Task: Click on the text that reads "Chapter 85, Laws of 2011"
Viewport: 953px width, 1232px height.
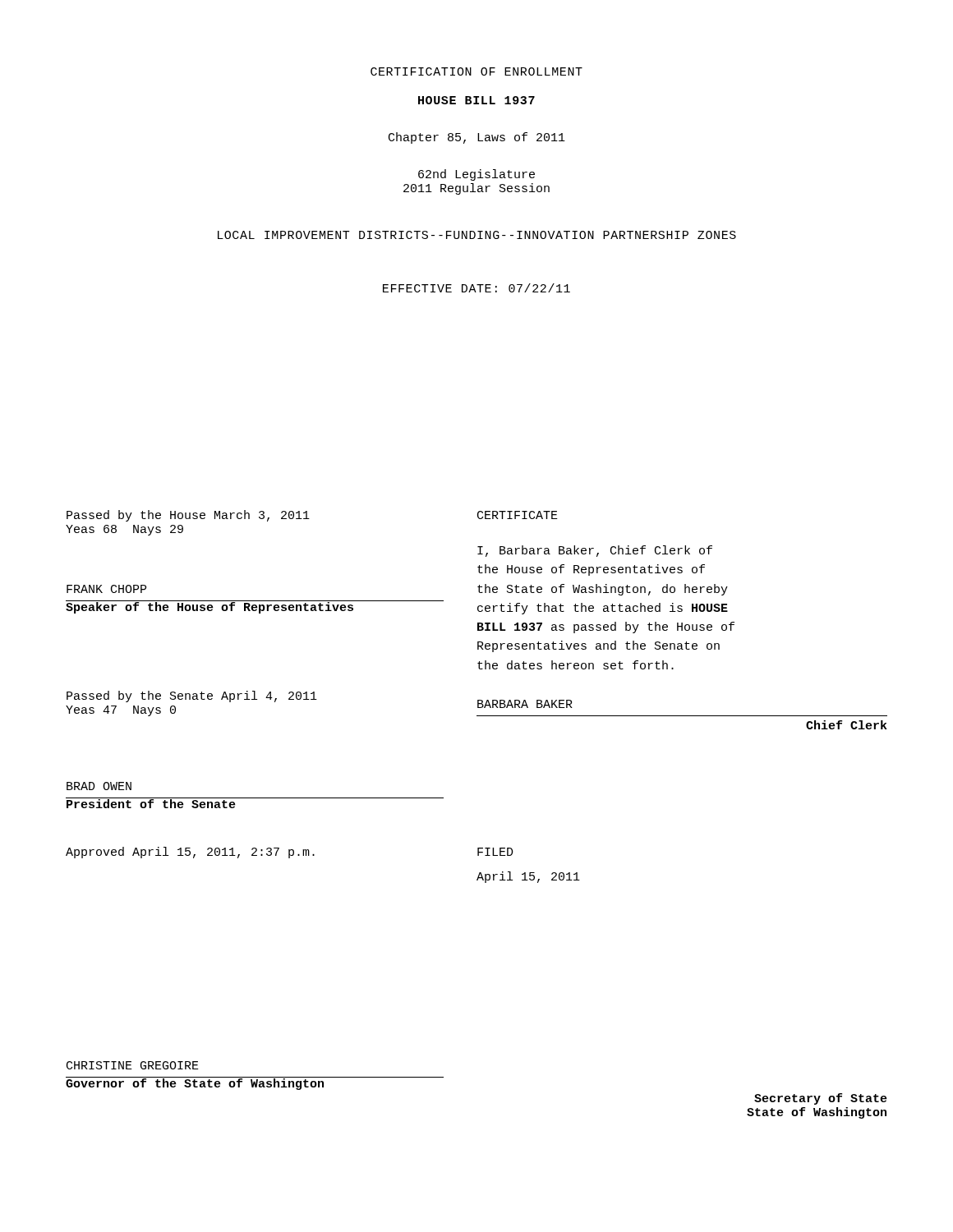Action: point(476,138)
